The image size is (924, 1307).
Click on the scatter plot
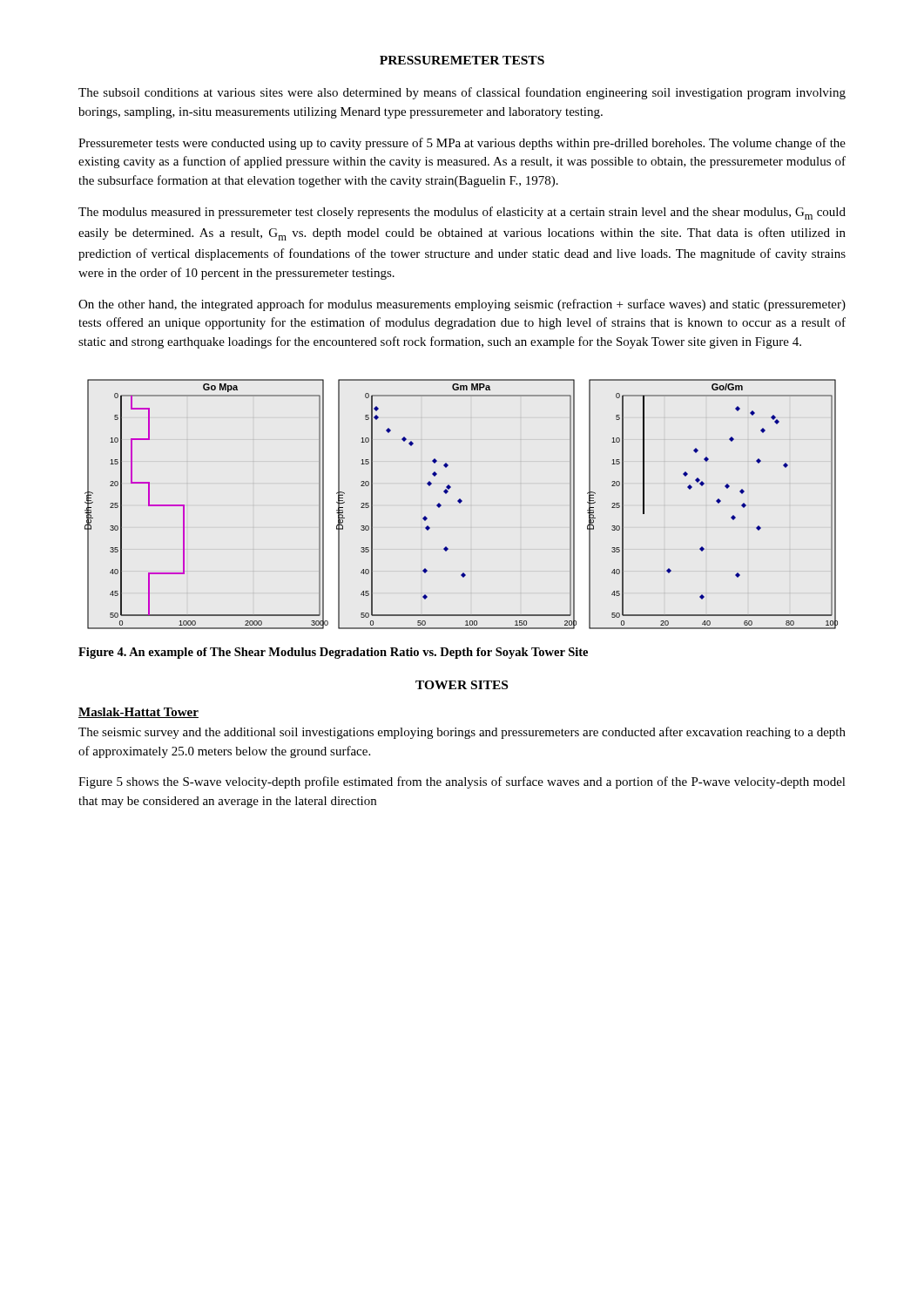coord(462,506)
